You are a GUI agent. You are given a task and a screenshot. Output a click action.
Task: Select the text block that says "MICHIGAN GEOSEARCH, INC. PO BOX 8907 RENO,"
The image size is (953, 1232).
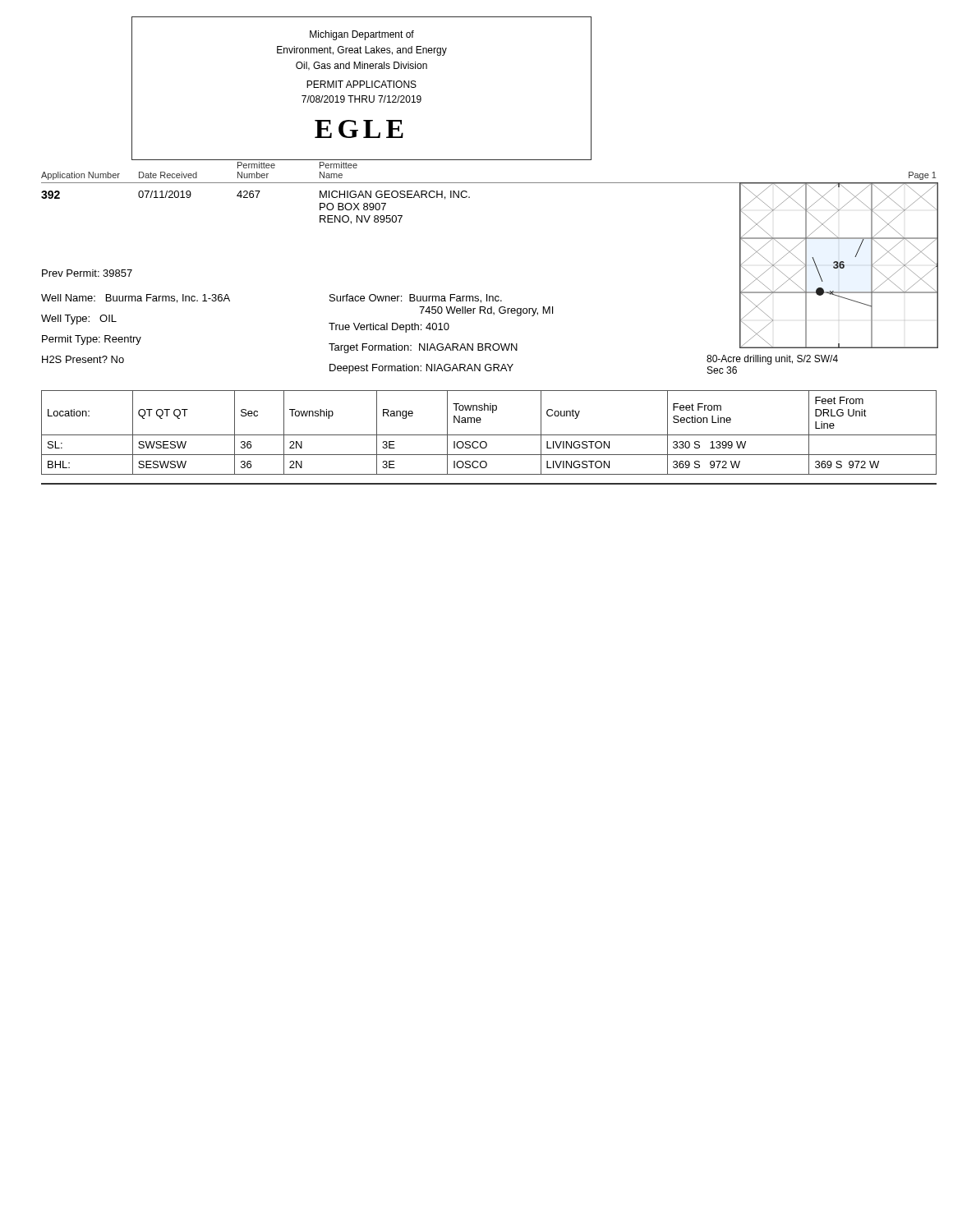pyautogui.click(x=395, y=207)
